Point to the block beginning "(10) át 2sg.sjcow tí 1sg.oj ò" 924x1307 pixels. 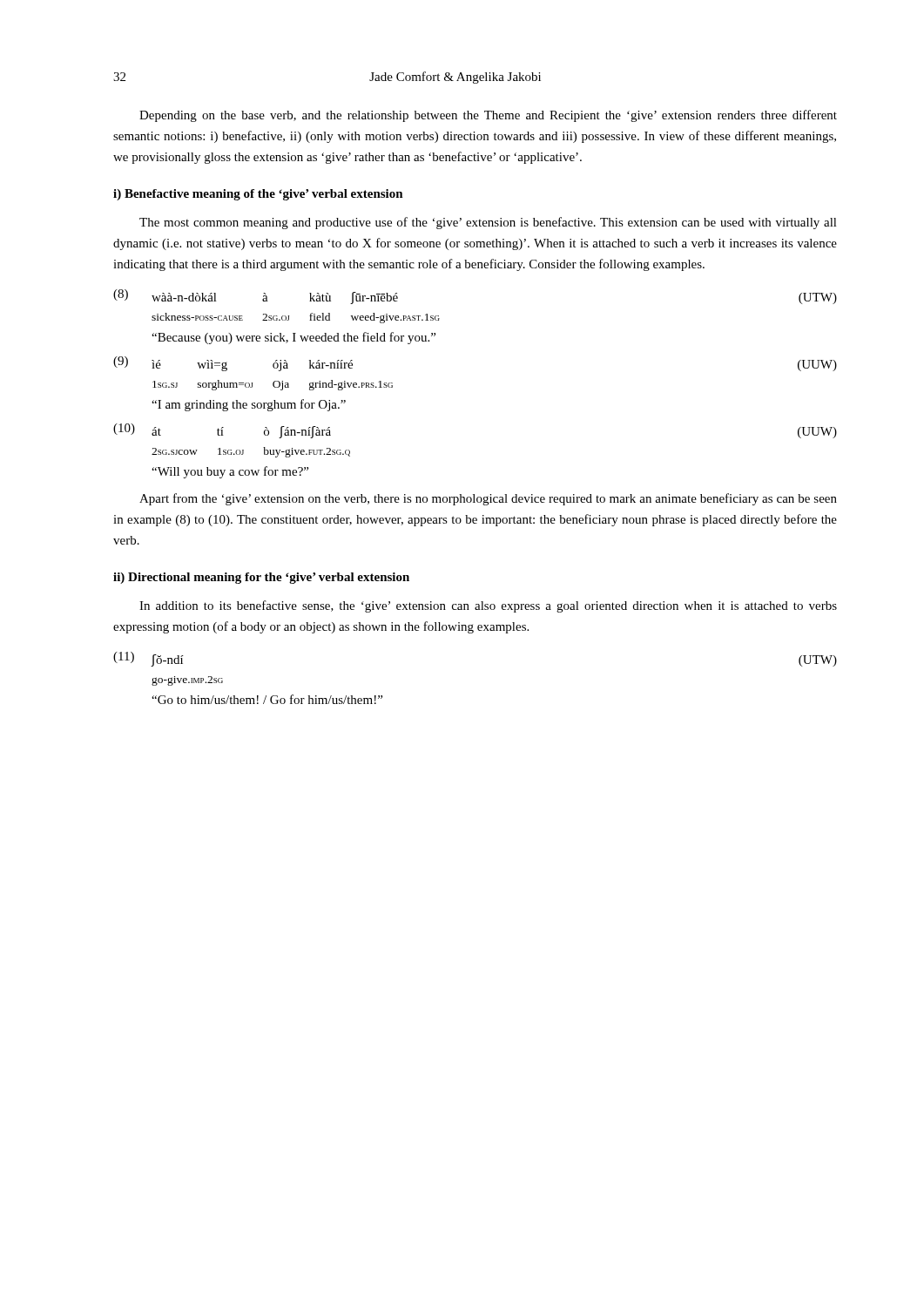(121, 431)
